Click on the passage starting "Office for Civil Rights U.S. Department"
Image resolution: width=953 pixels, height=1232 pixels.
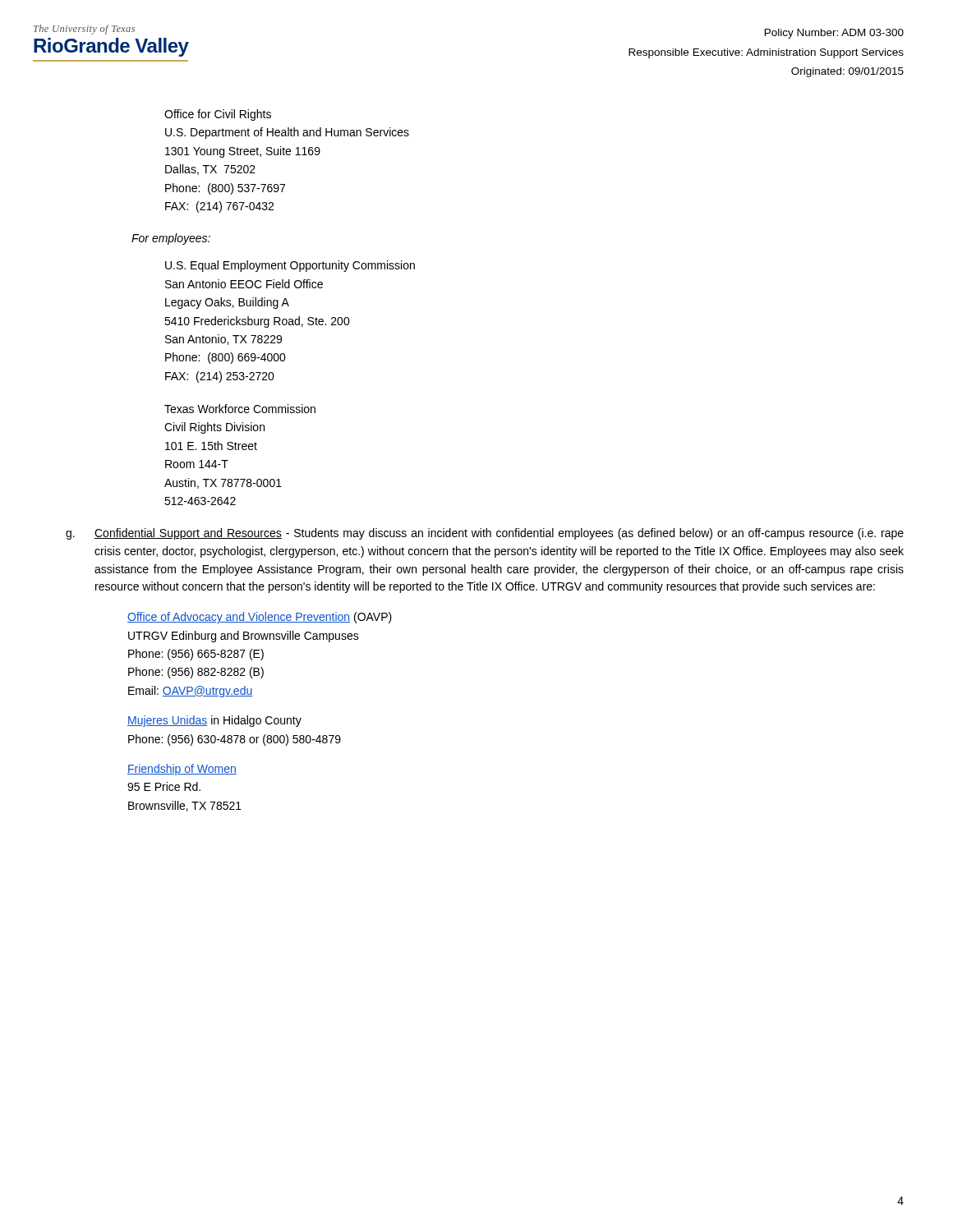(287, 160)
